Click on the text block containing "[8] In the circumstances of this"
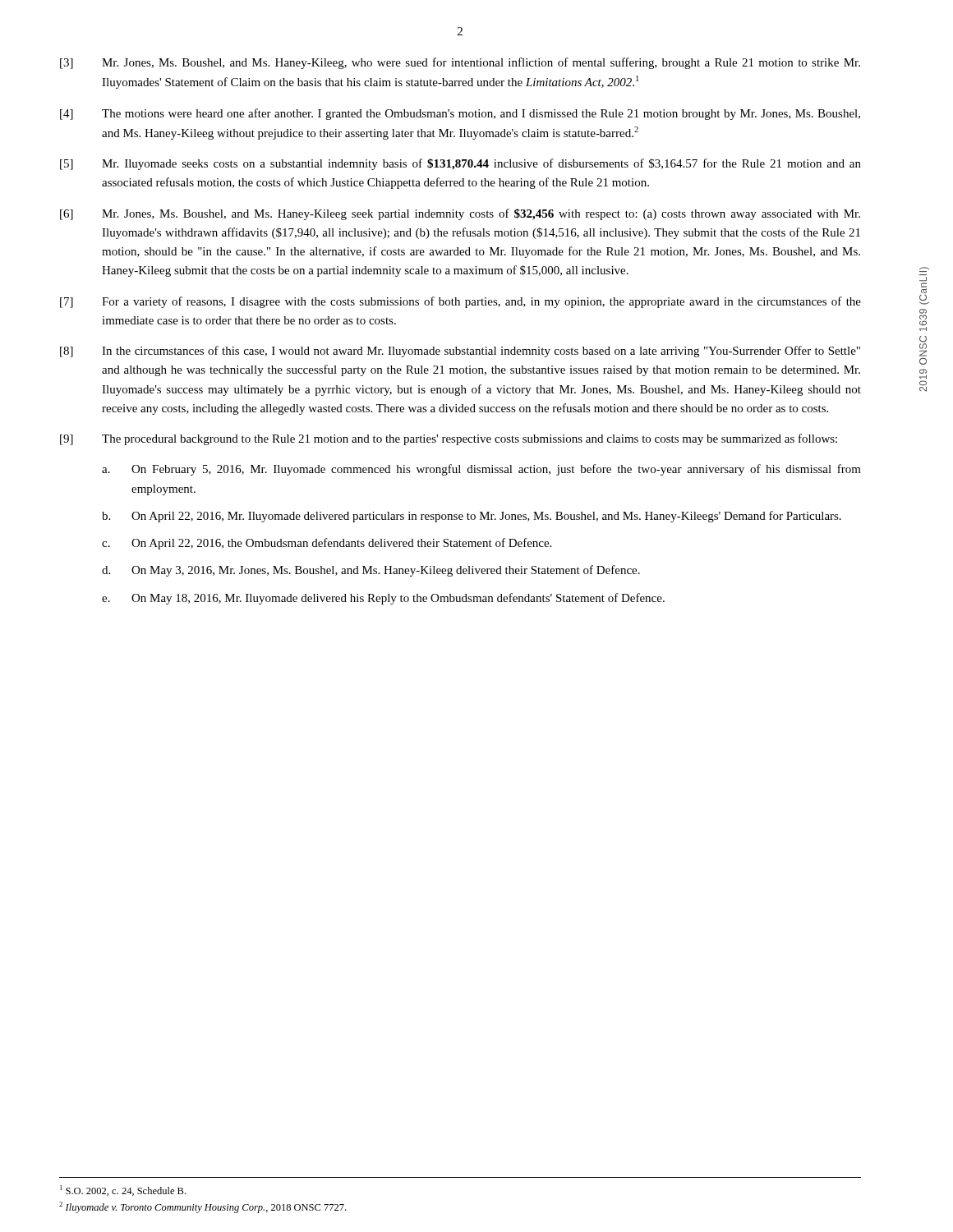 coord(460,380)
